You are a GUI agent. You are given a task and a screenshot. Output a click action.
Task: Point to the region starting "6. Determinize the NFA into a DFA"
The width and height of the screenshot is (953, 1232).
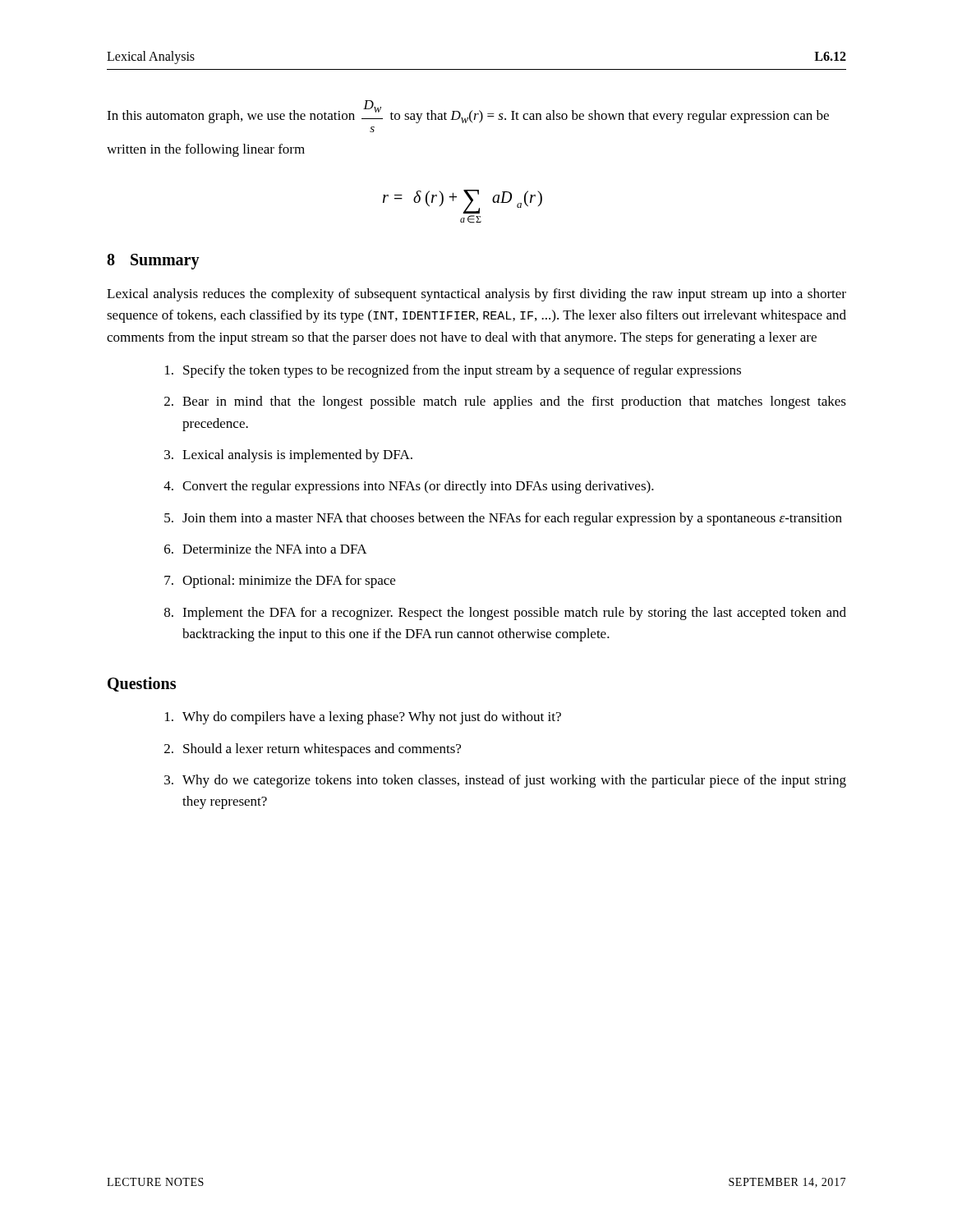pyautogui.click(x=266, y=549)
